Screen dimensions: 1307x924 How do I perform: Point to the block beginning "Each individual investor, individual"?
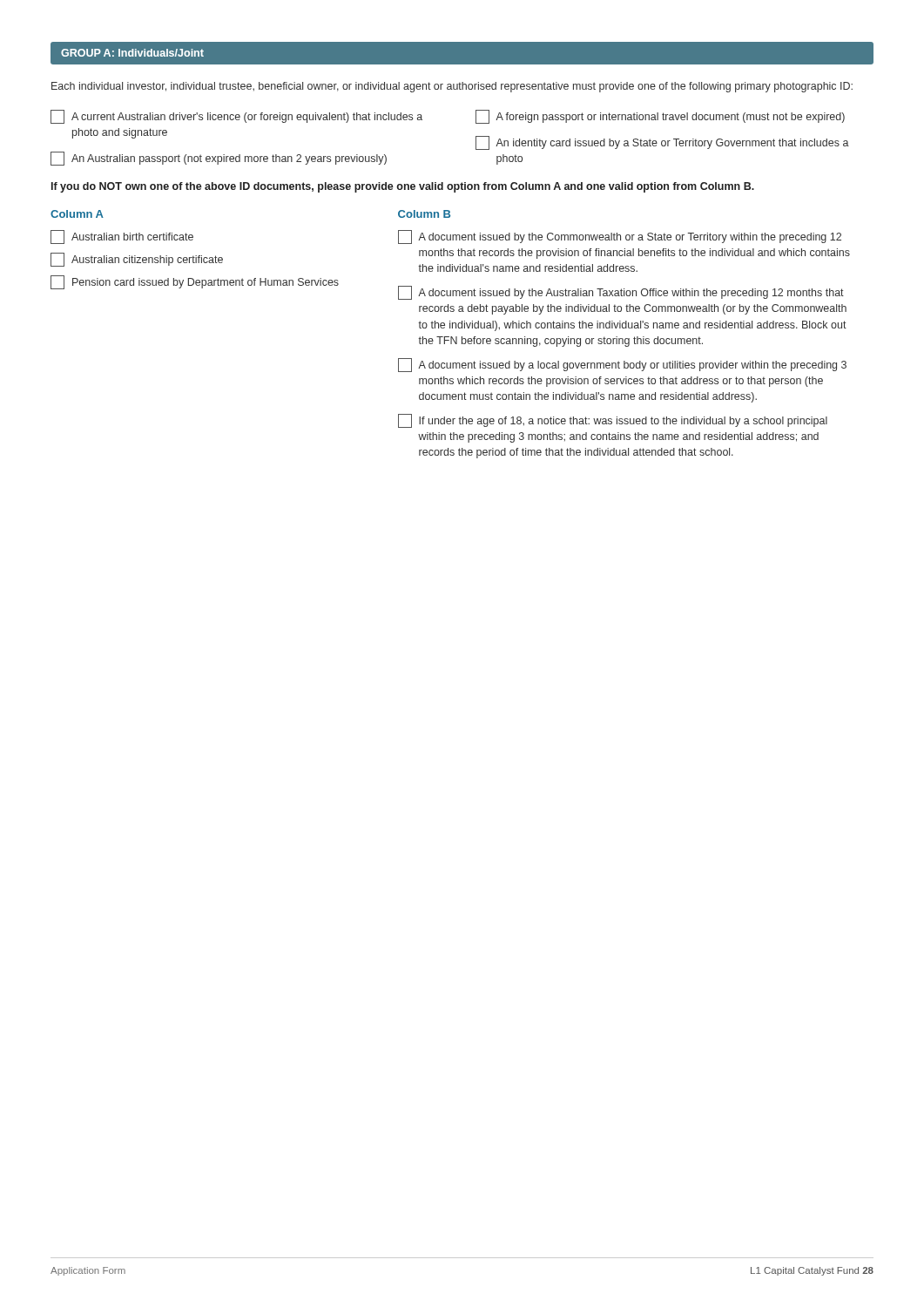(x=462, y=87)
